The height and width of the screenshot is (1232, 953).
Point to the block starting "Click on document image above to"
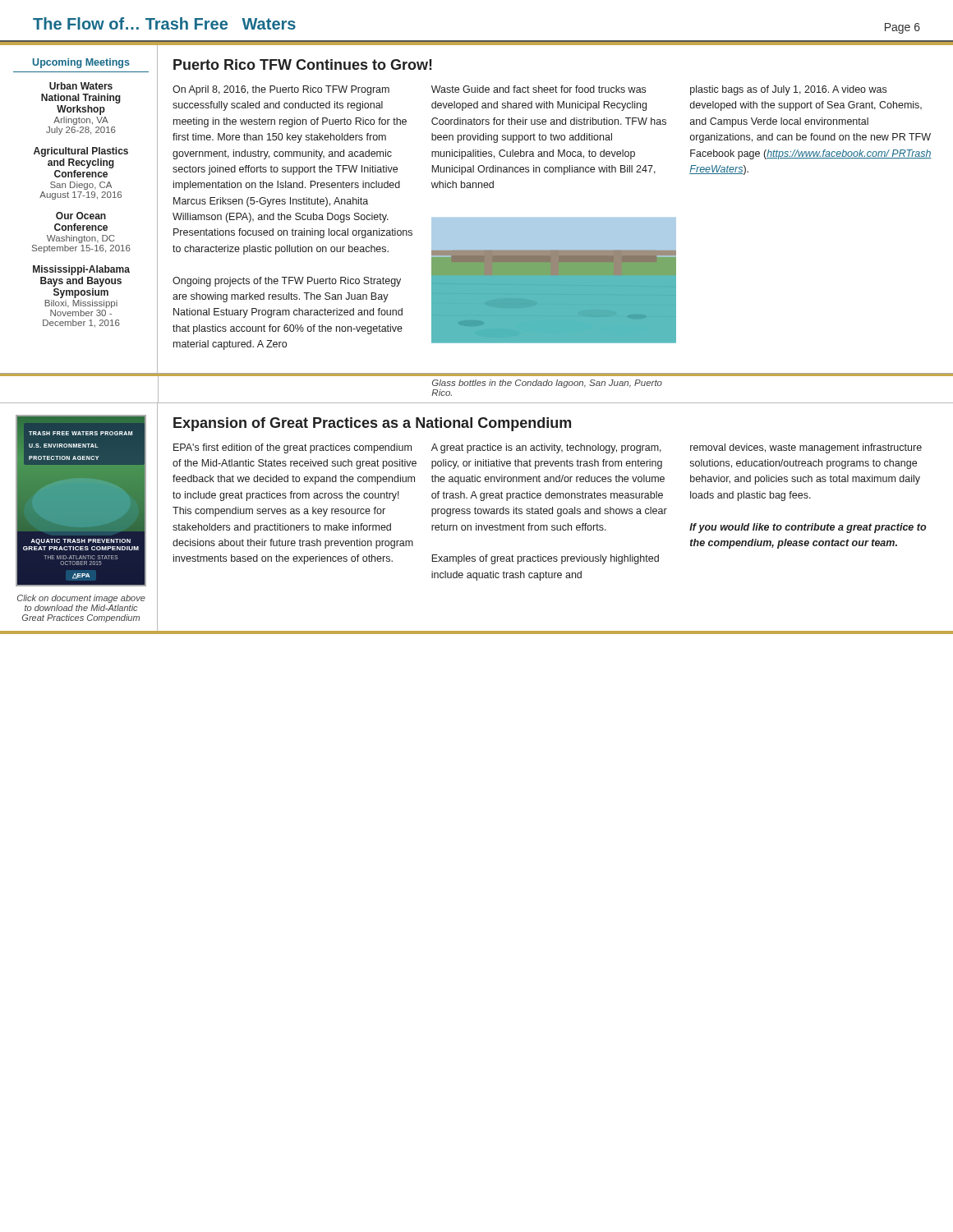point(81,607)
